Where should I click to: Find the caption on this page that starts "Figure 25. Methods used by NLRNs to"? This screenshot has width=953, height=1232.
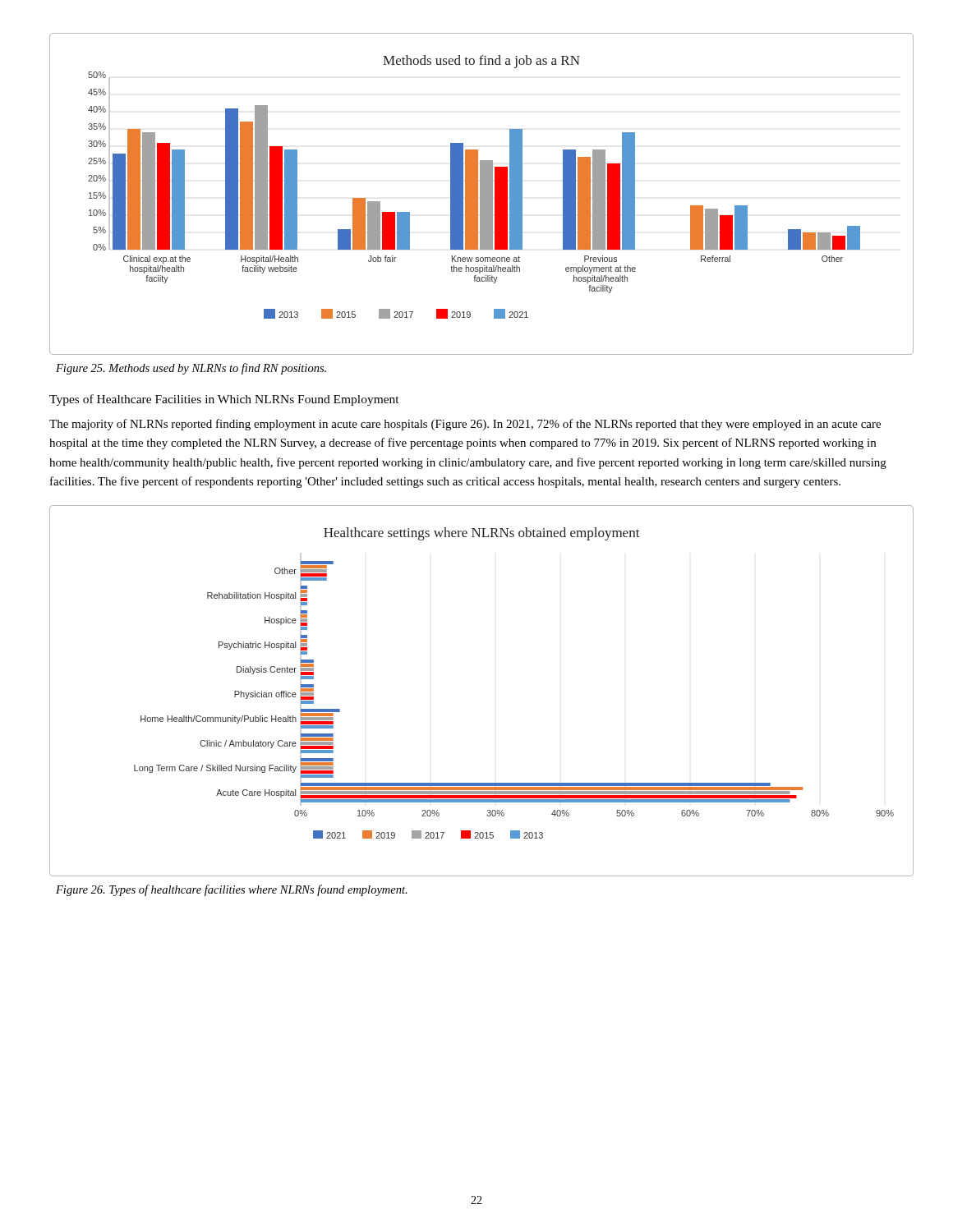pos(191,368)
